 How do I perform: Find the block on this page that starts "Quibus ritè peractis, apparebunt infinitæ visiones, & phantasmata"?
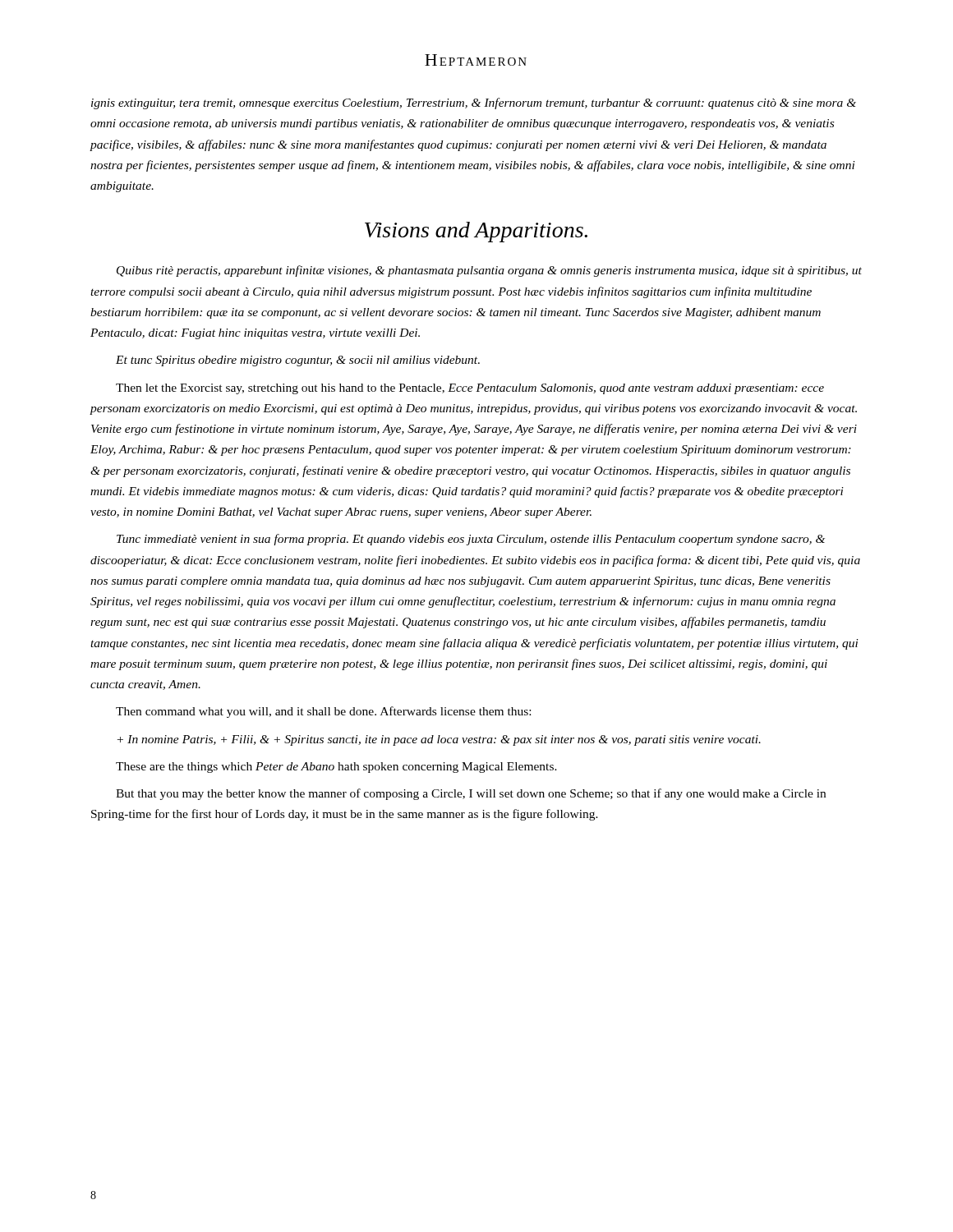pos(476,542)
